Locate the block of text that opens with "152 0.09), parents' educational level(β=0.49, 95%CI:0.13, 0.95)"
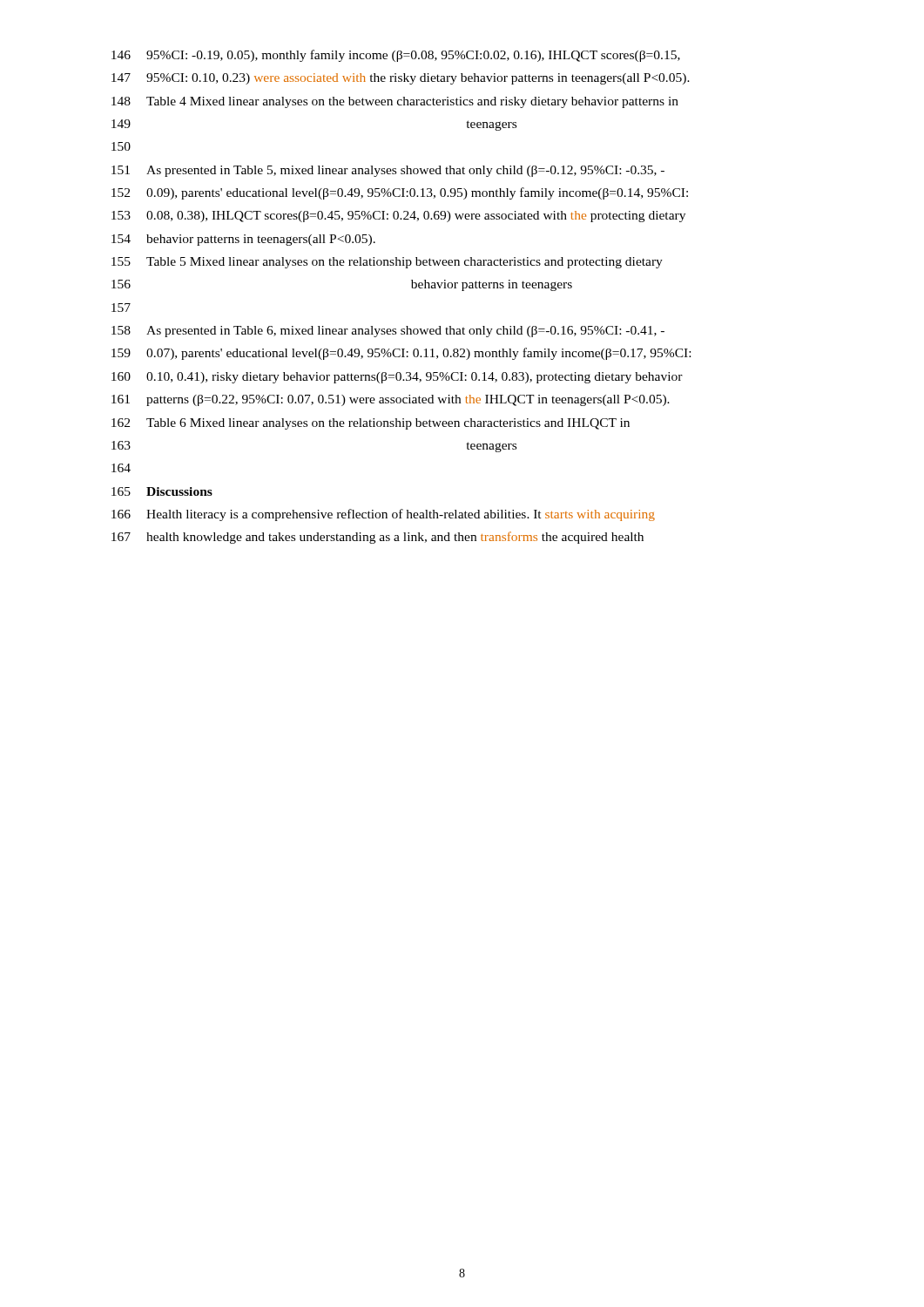The width and height of the screenshot is (924, 1307). (x=466, y=193)
